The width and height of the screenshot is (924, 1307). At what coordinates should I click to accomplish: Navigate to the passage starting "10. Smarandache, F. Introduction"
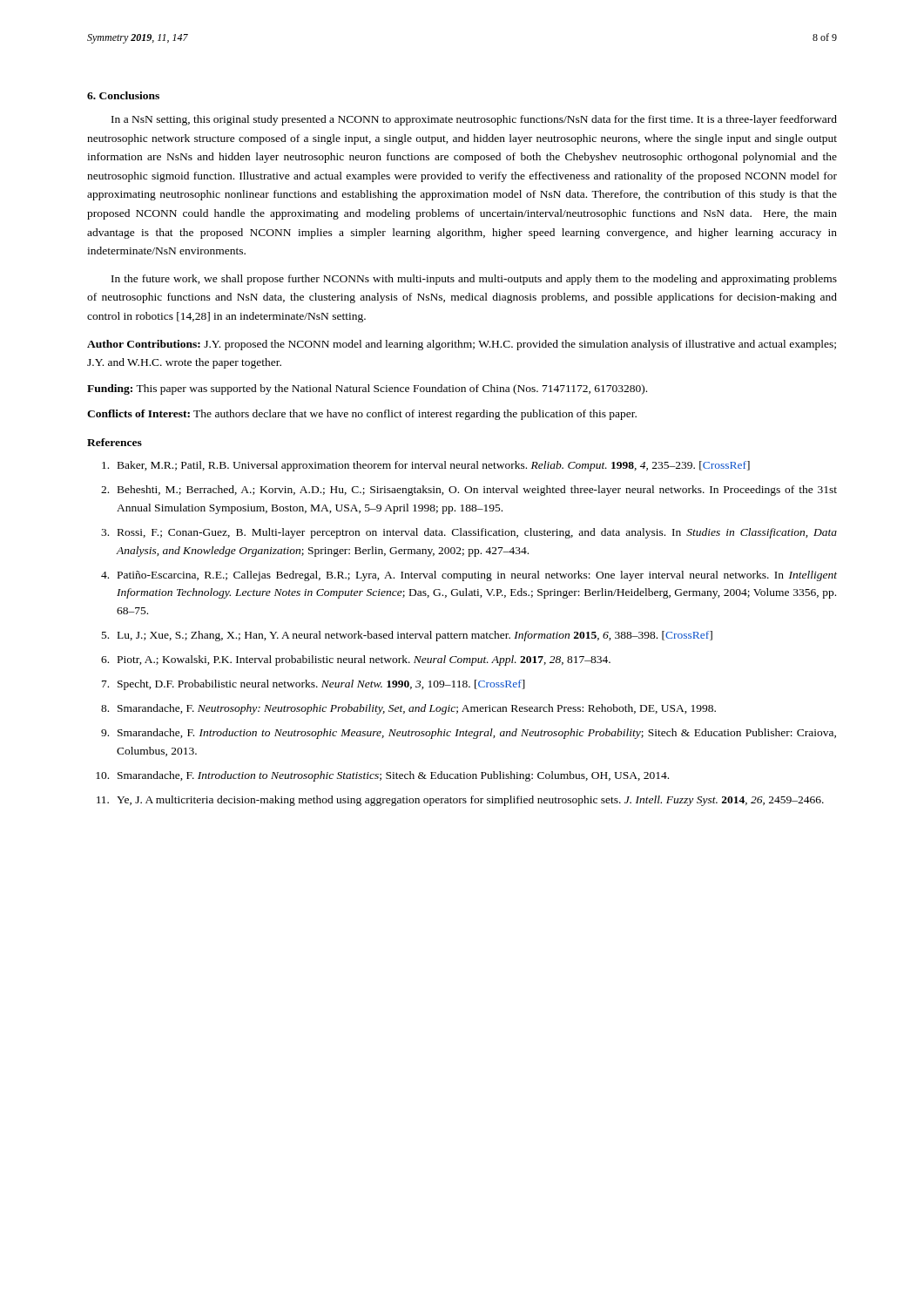[378, 776]
